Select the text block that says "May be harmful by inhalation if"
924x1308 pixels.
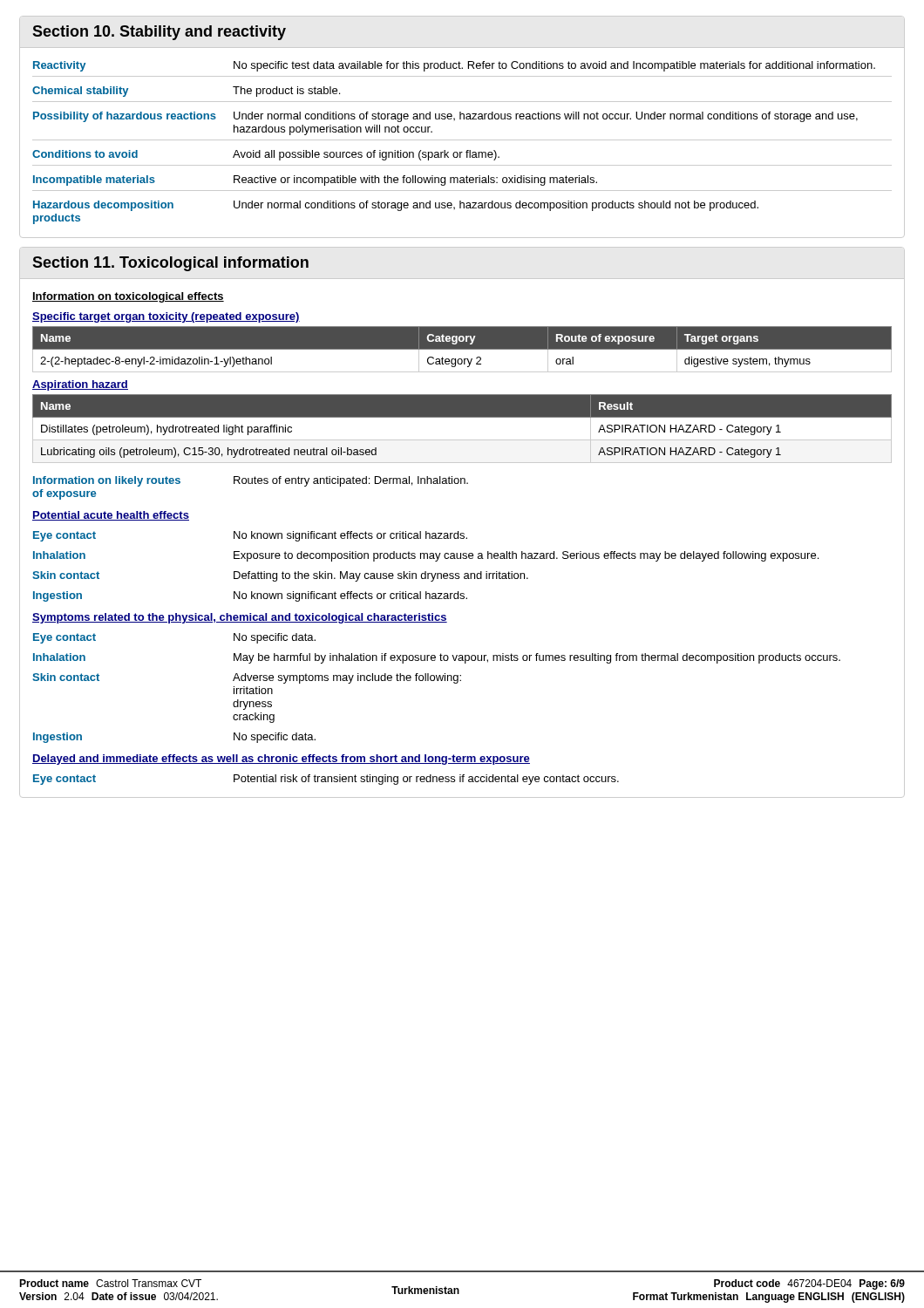[x=537, y=657]
